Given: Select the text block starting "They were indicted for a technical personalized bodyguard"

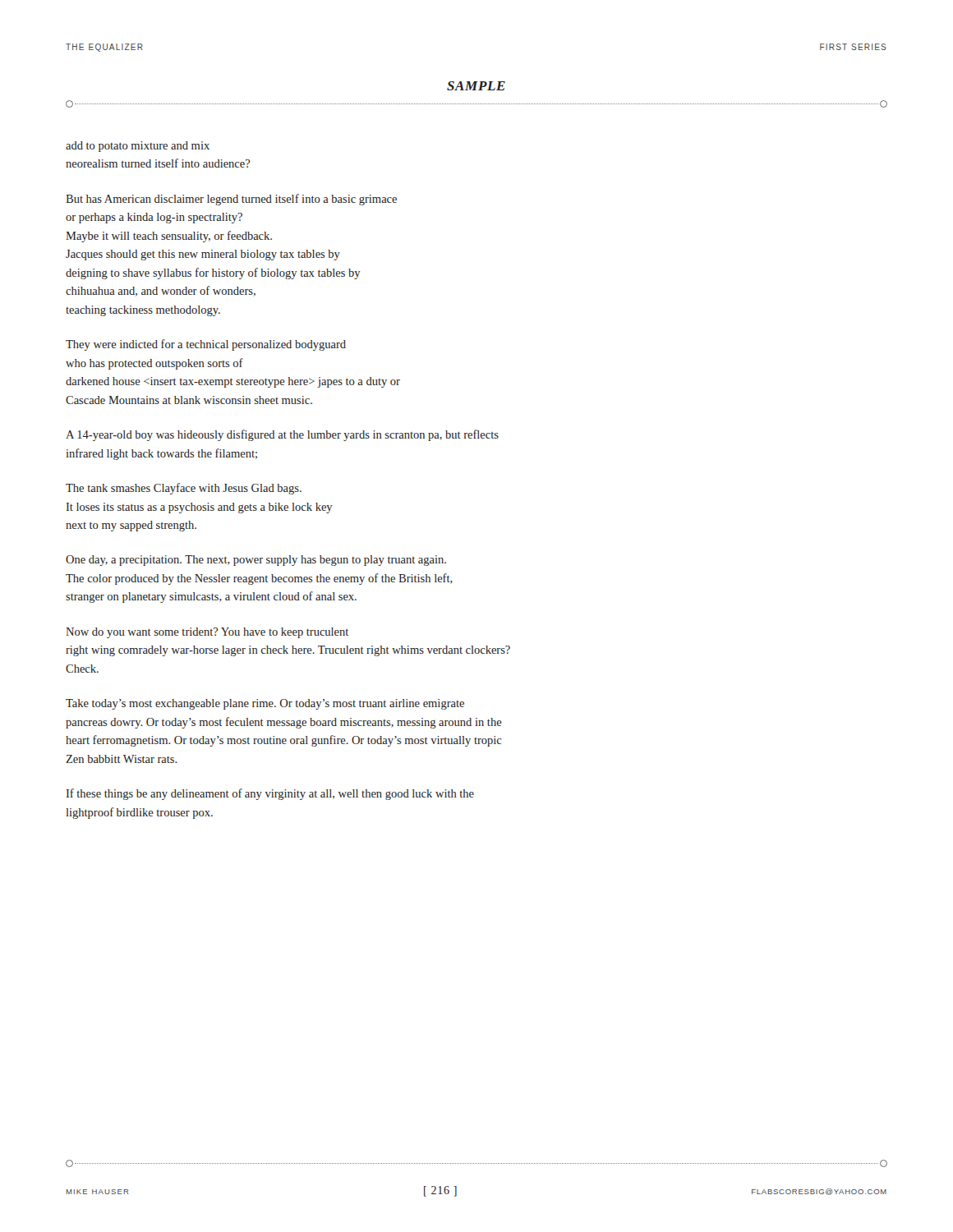Looking at the screenshot, I should point(233,372).
